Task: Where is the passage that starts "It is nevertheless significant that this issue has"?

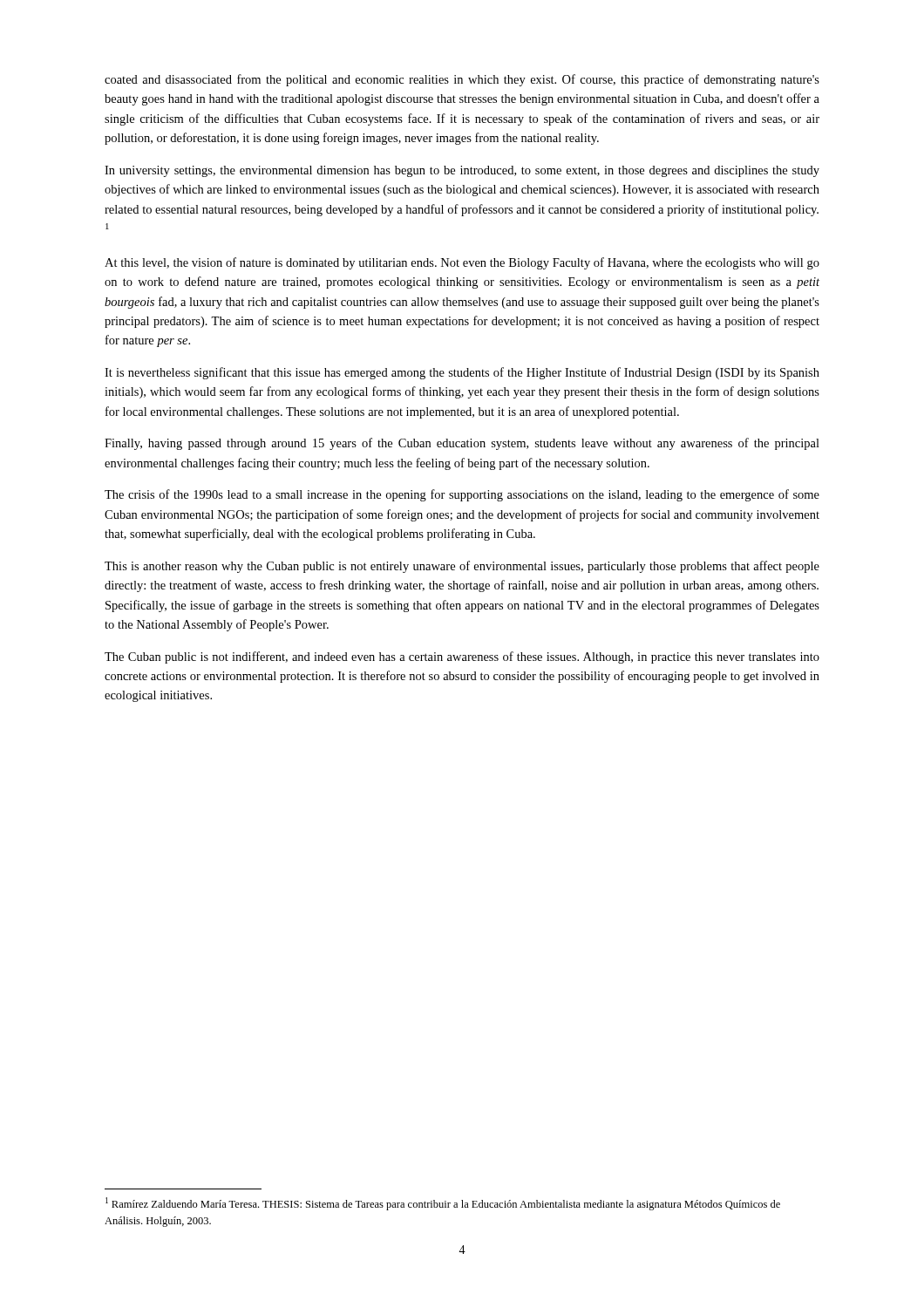Action: [462, 392]
